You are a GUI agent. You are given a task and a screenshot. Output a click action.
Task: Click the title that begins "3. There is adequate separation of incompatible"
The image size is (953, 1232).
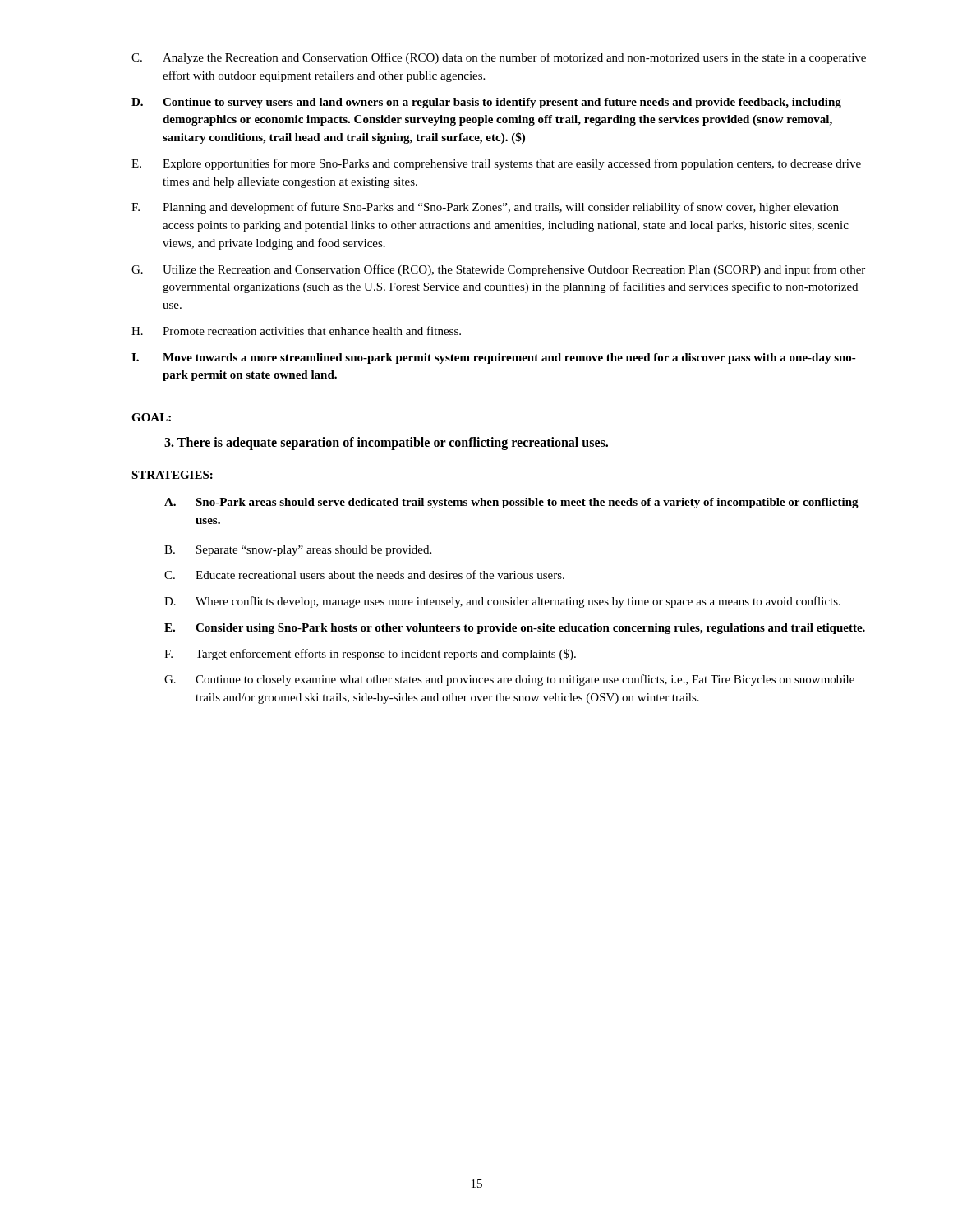pos(386,442)
